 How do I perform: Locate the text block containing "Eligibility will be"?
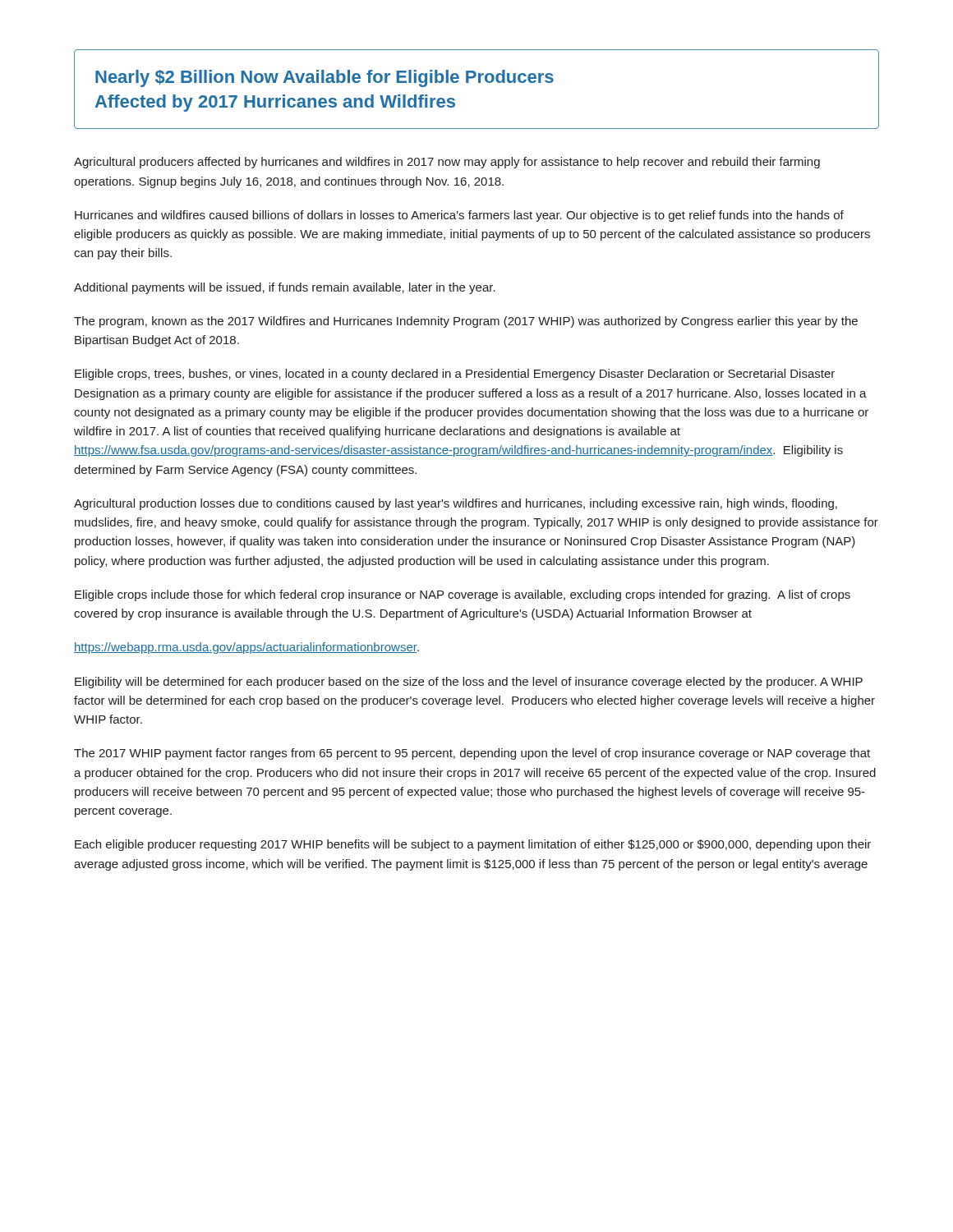click(474, 700)
